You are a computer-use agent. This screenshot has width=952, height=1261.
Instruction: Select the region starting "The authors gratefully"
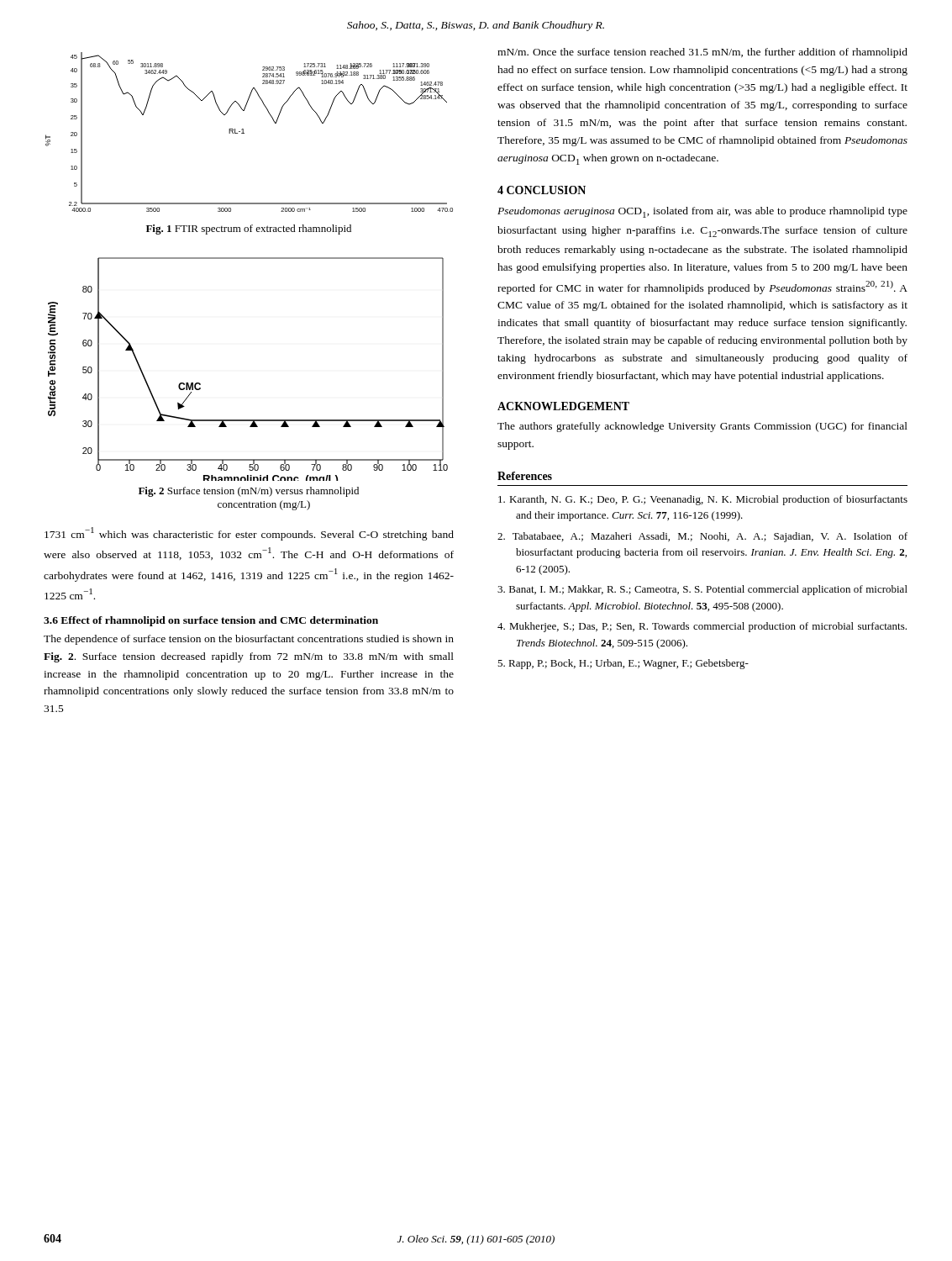[702, 434]
